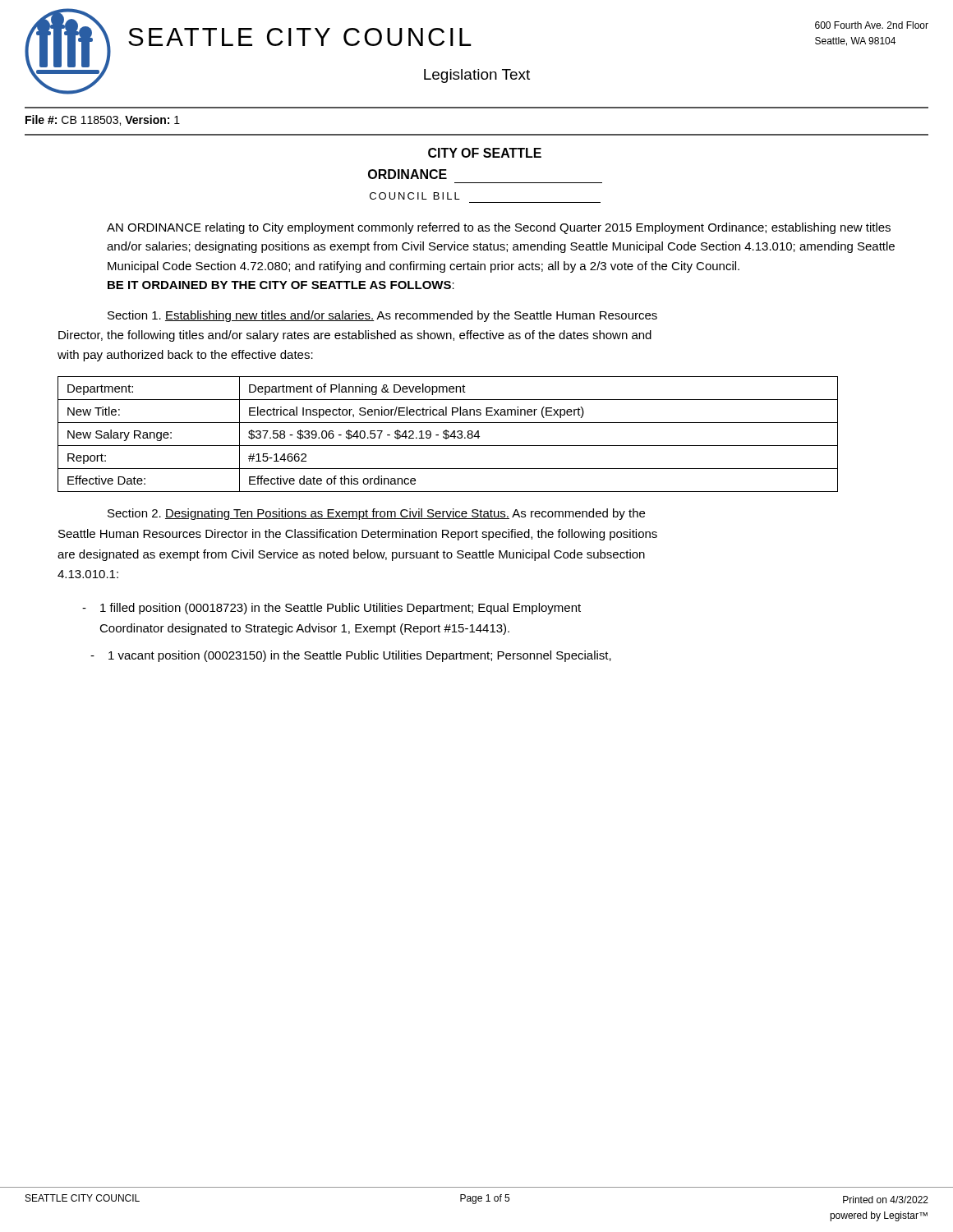Find the text block that reads "Section 2. Designating"
Viewport: 953px width, 1232px height.
coord(485,514)
